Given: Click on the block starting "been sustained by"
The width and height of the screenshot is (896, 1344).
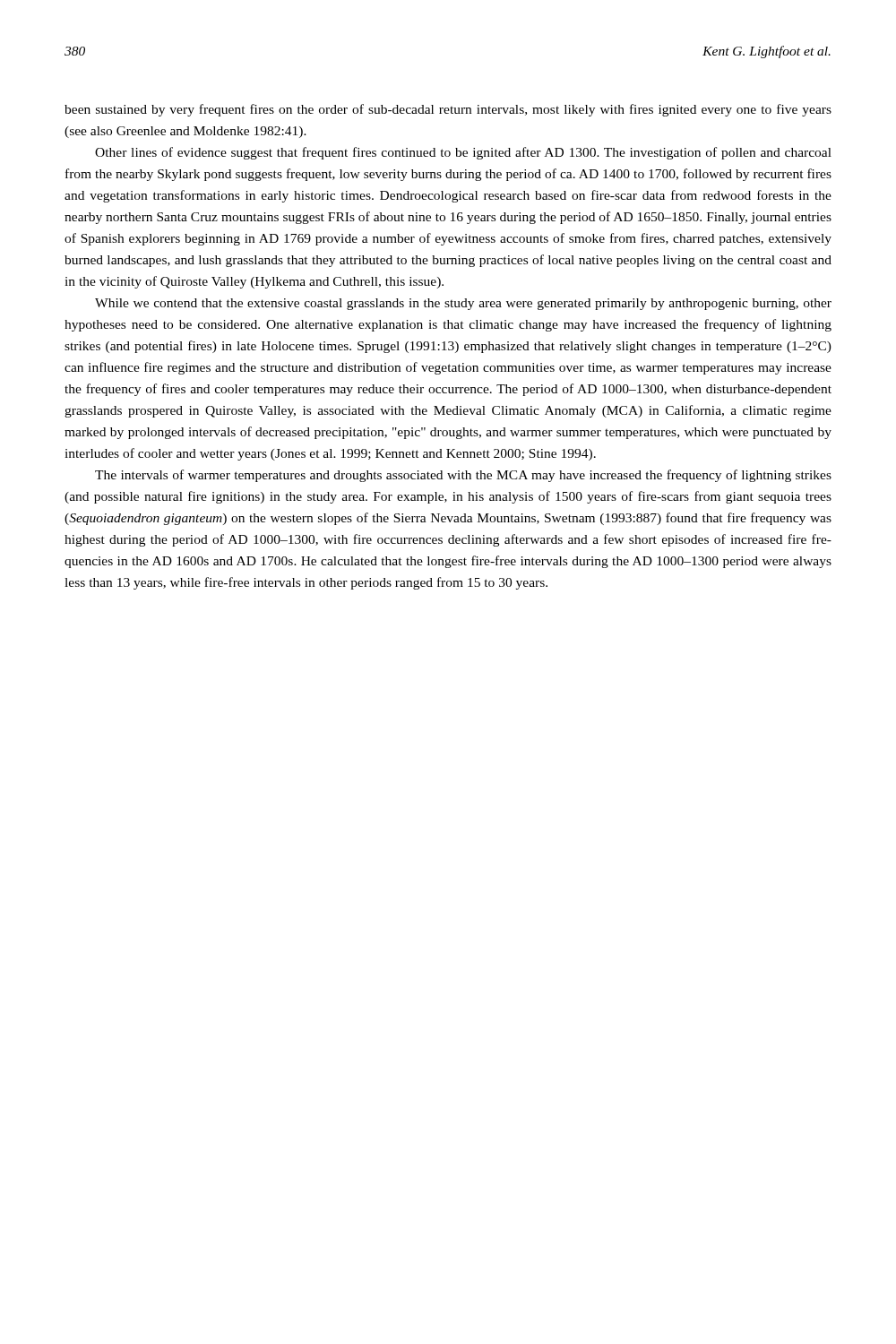Looking at the screenshot, I should (448, 346).
